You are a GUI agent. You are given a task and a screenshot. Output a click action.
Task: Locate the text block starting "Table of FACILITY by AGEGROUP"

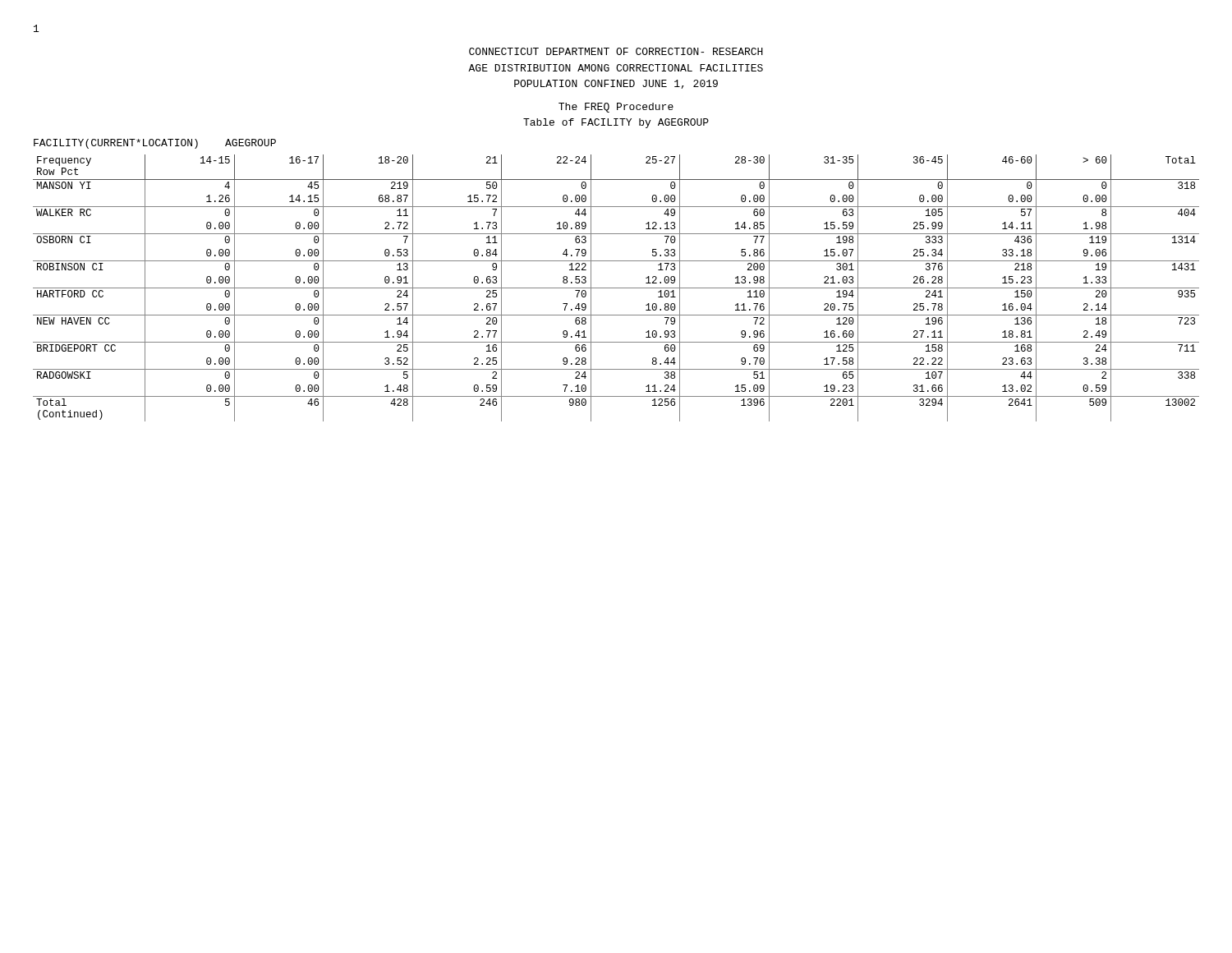(x=616, y=122)
